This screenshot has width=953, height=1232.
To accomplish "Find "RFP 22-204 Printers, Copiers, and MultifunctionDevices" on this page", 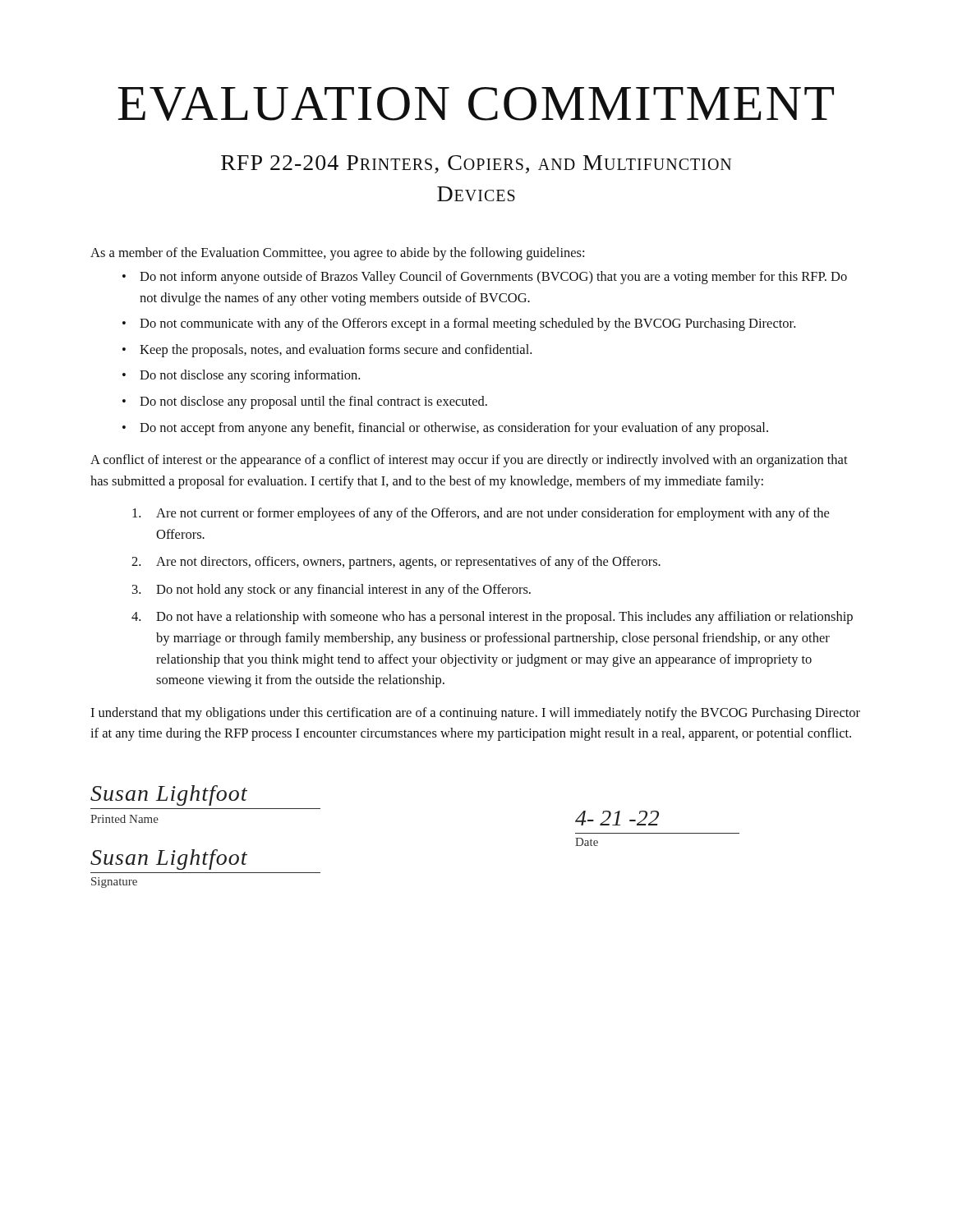I will click(x=476, y=178).
